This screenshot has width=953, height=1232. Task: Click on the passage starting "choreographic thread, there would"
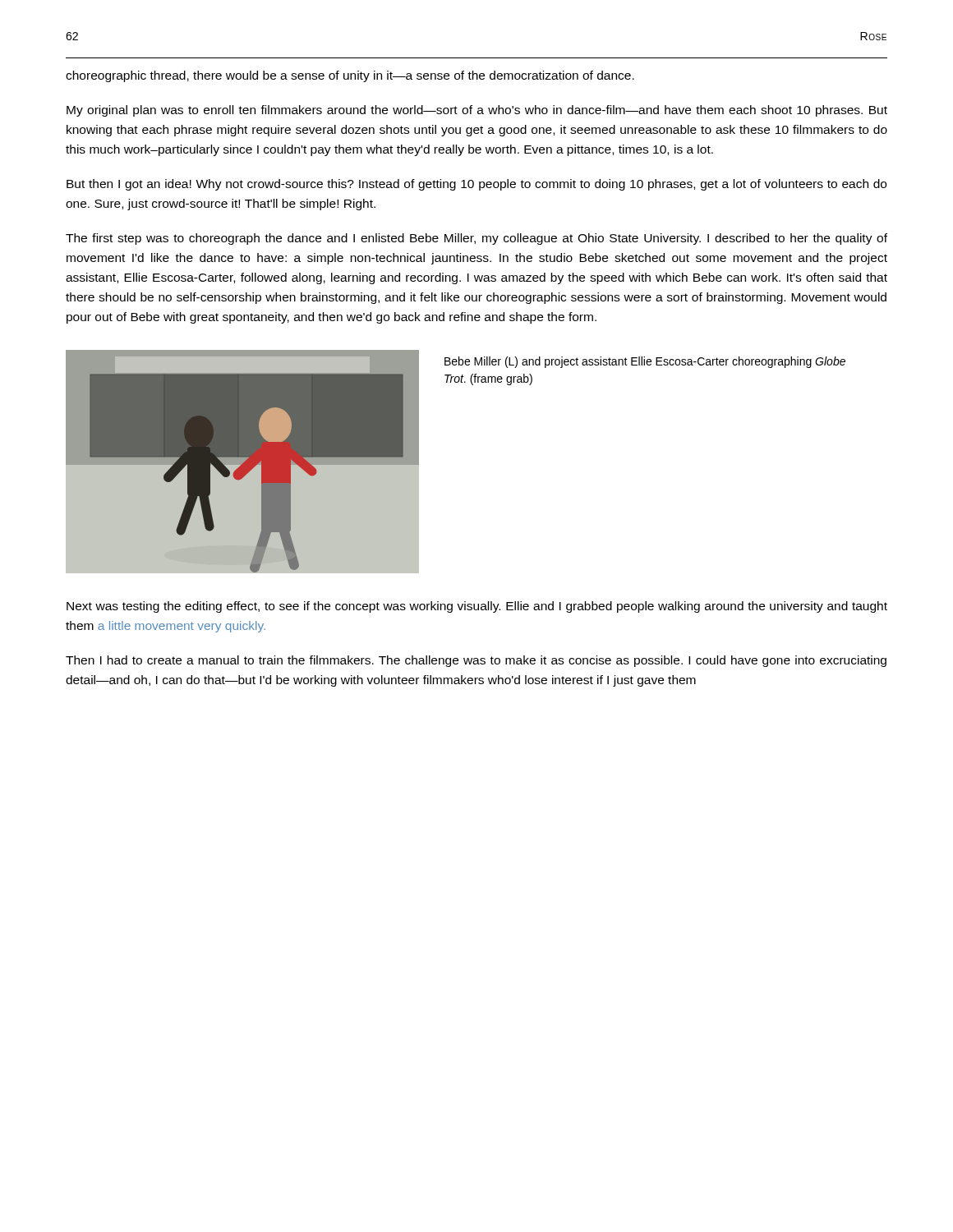click(350, 75)
